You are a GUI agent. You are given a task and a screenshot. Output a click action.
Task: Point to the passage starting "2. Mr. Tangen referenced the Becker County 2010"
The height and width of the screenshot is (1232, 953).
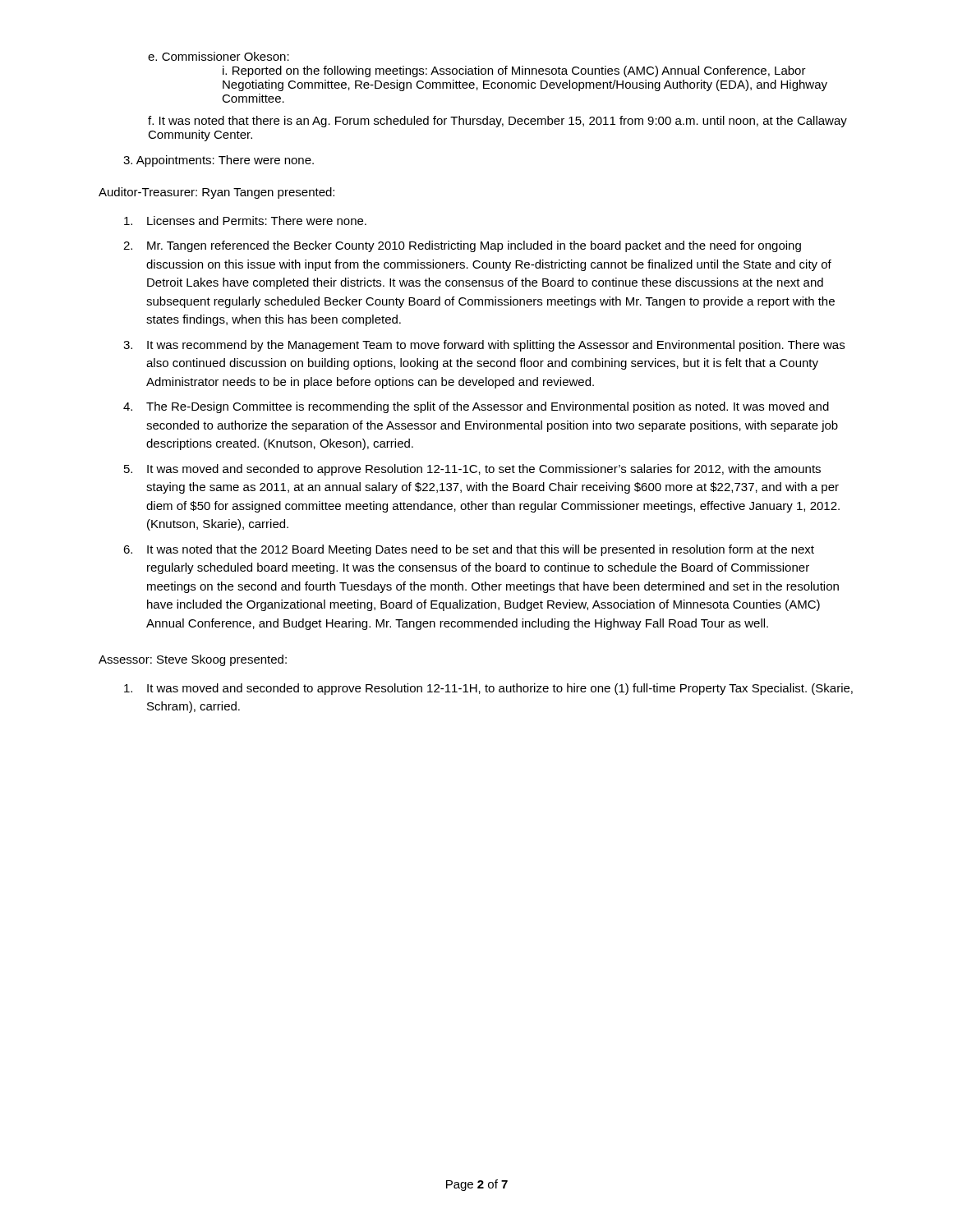(x=489, y=283)
